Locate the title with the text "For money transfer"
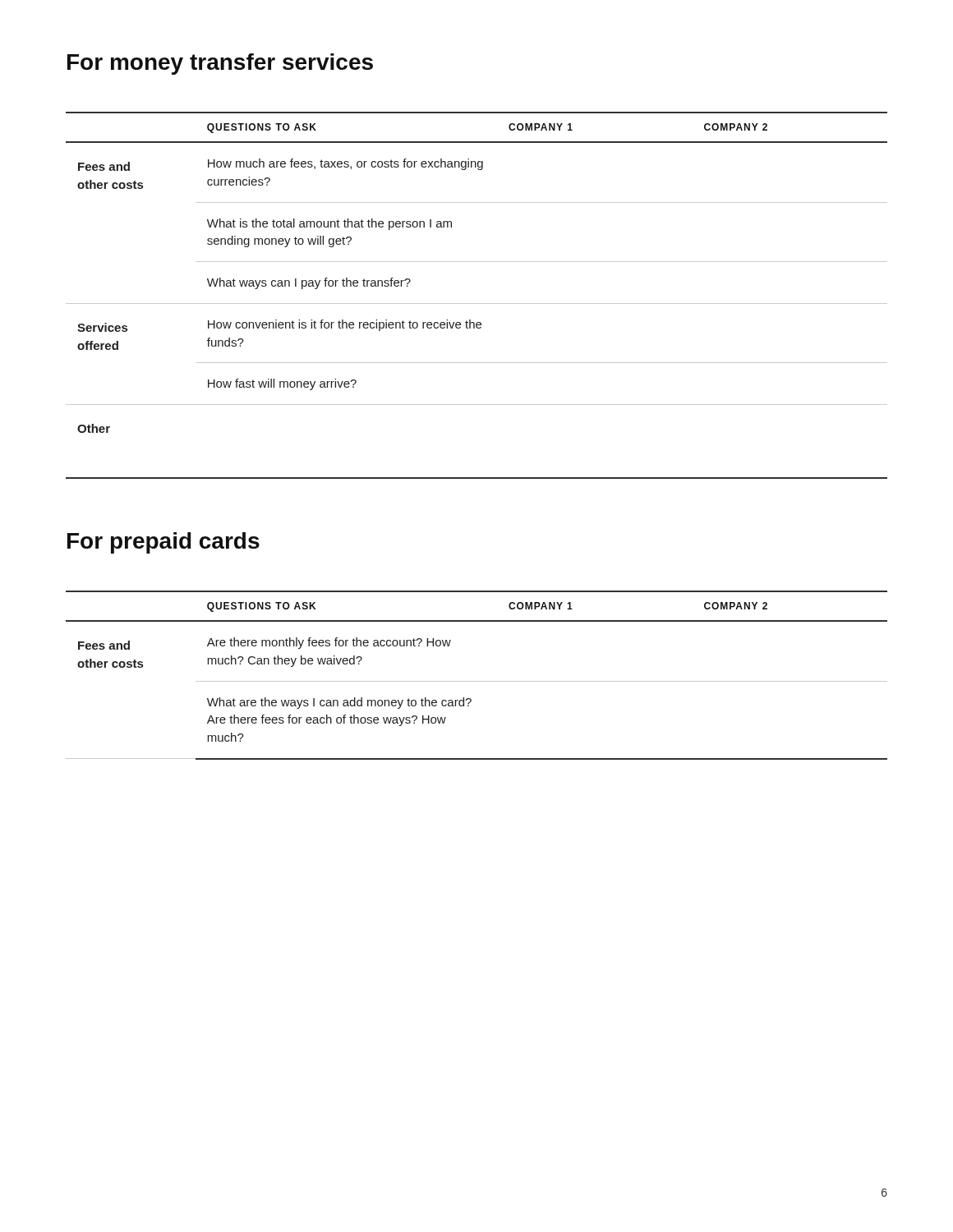 pos(220,62)
